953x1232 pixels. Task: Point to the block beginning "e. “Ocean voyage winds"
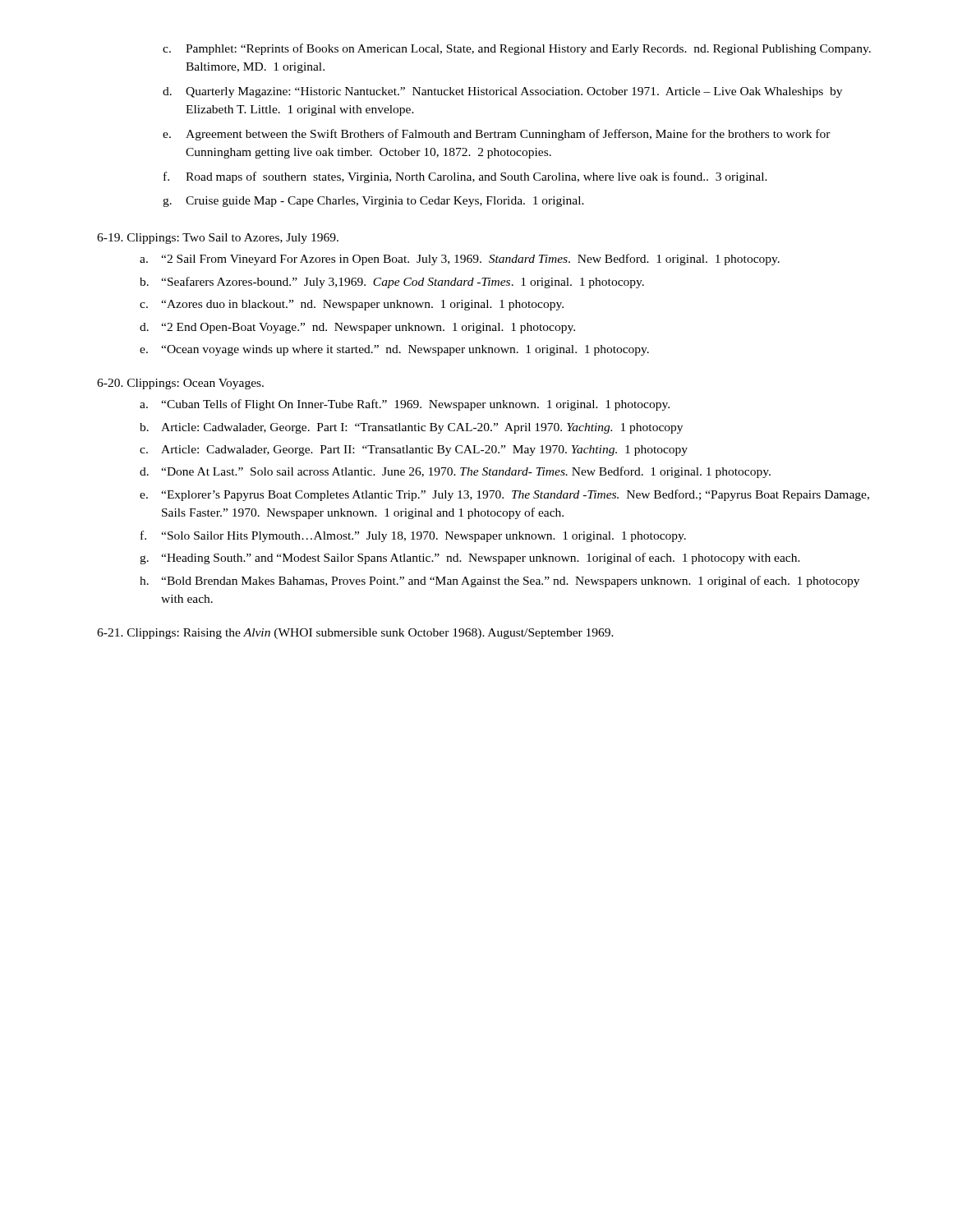click(509, 349)
